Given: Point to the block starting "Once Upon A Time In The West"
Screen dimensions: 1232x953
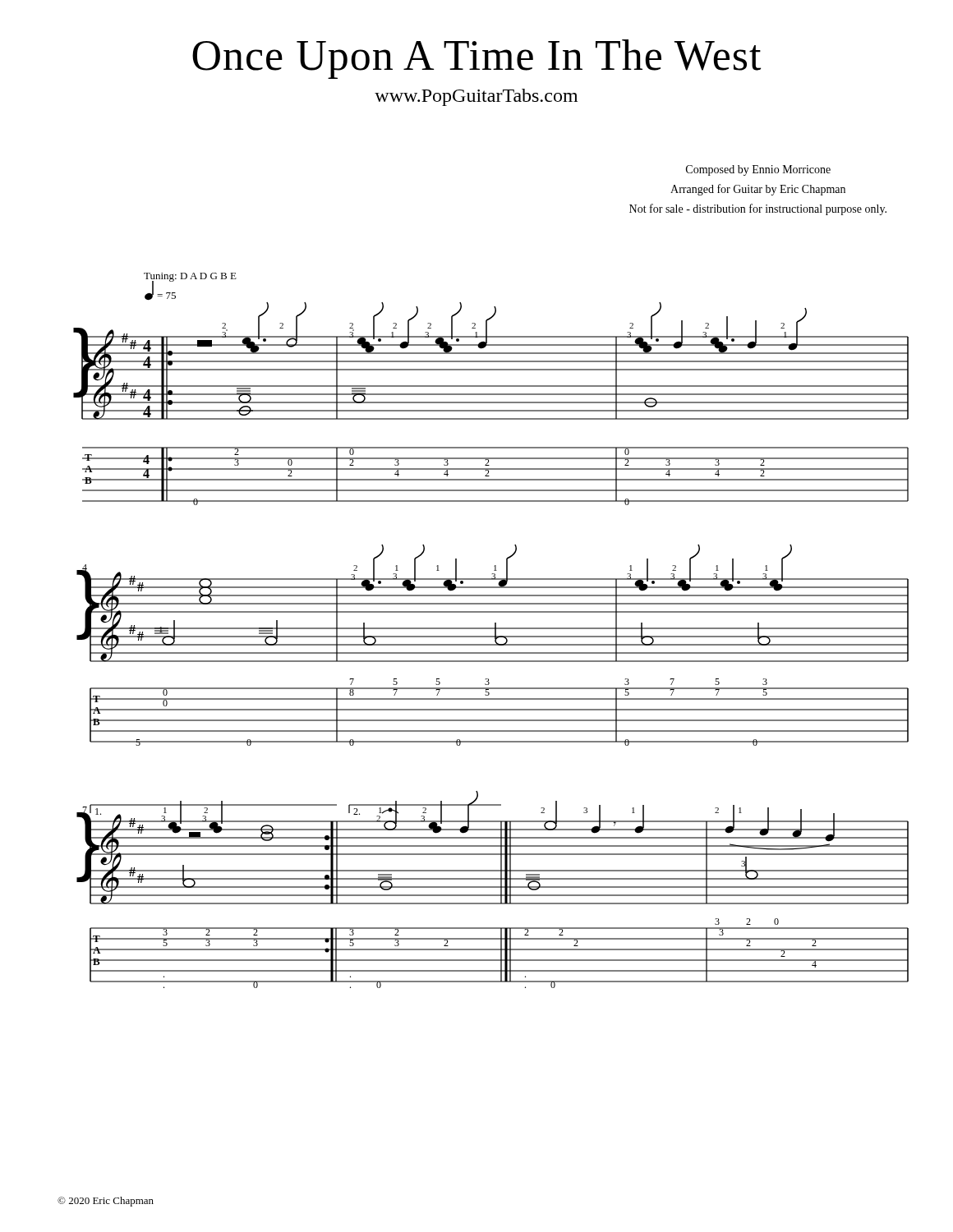Looking at the screenshot, I should (x=476, y=69).
